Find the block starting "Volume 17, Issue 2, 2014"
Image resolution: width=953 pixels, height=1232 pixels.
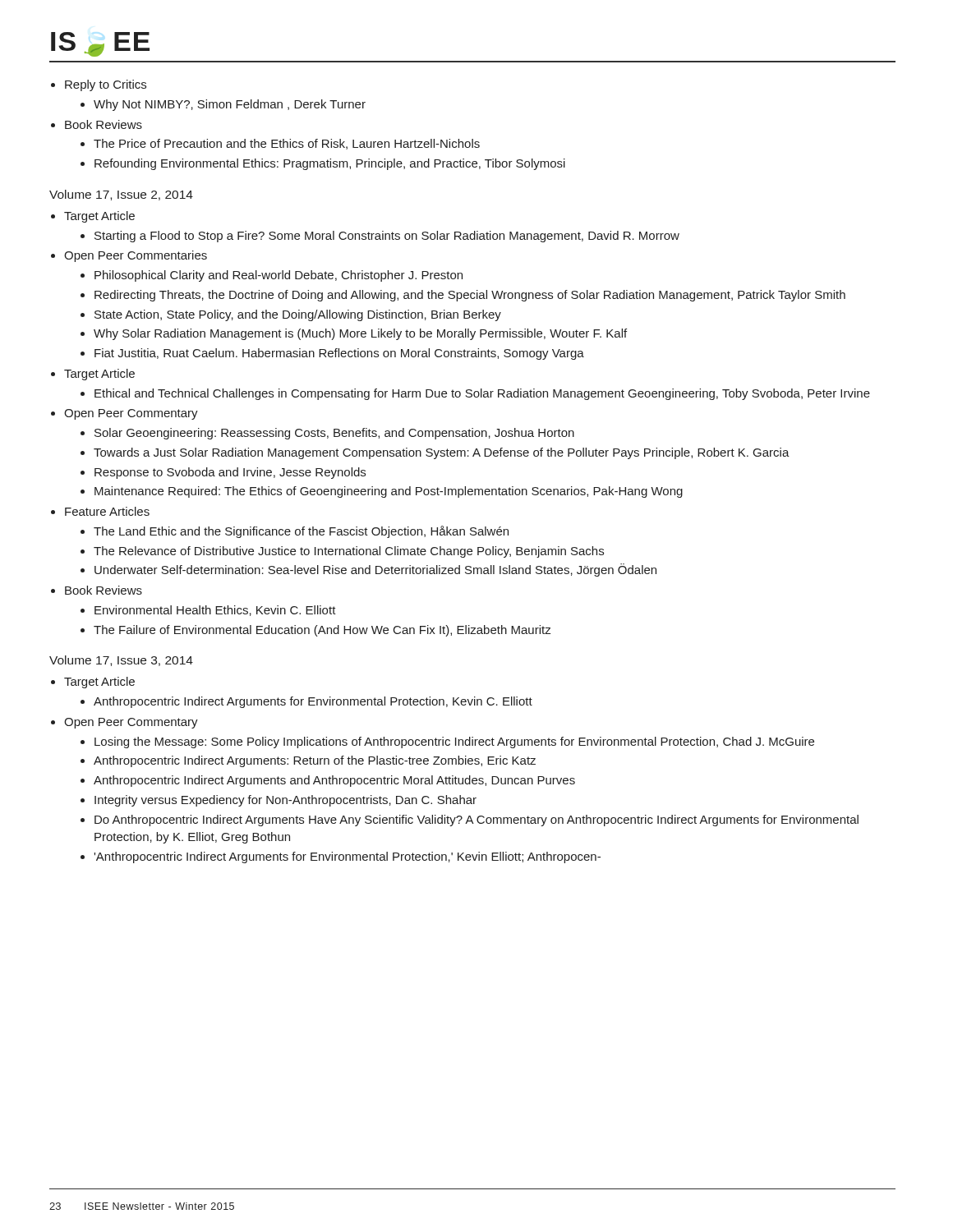pyautogui.click(x=121, y=194)
